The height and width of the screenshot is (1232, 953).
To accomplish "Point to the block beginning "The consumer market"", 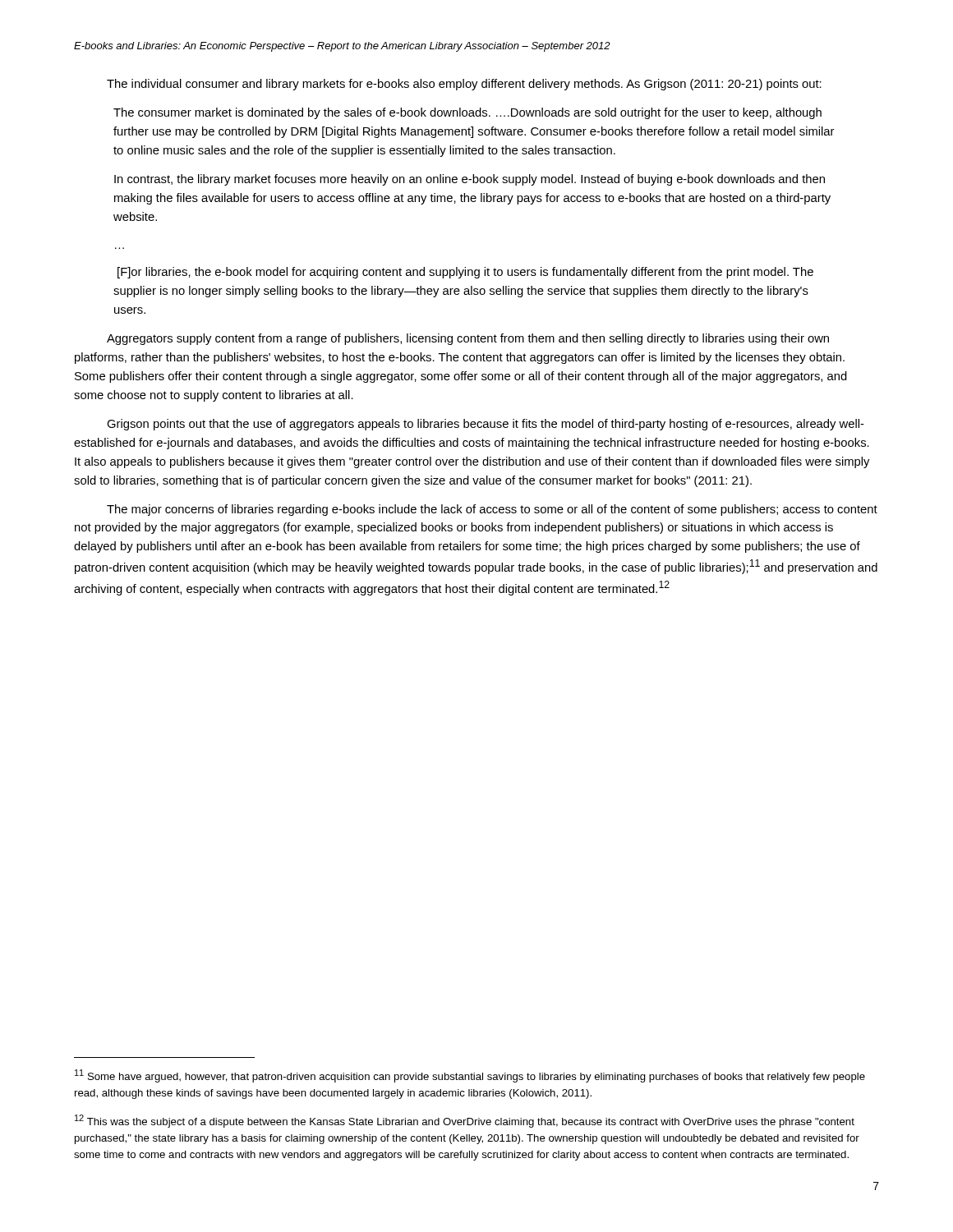I will click(474, 131).
